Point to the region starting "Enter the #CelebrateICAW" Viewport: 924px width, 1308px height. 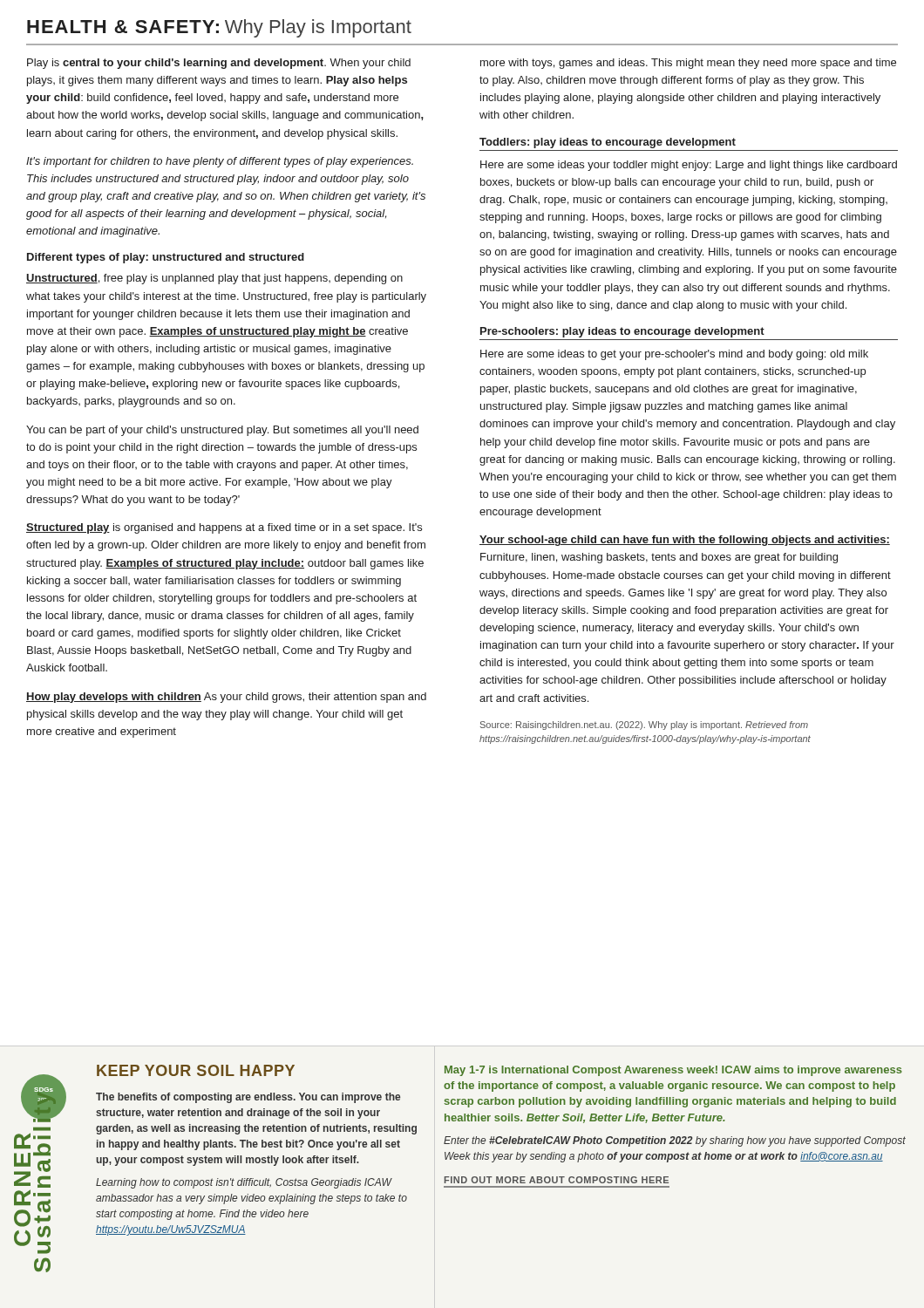pyautogui.click(x=675, y=1148)
